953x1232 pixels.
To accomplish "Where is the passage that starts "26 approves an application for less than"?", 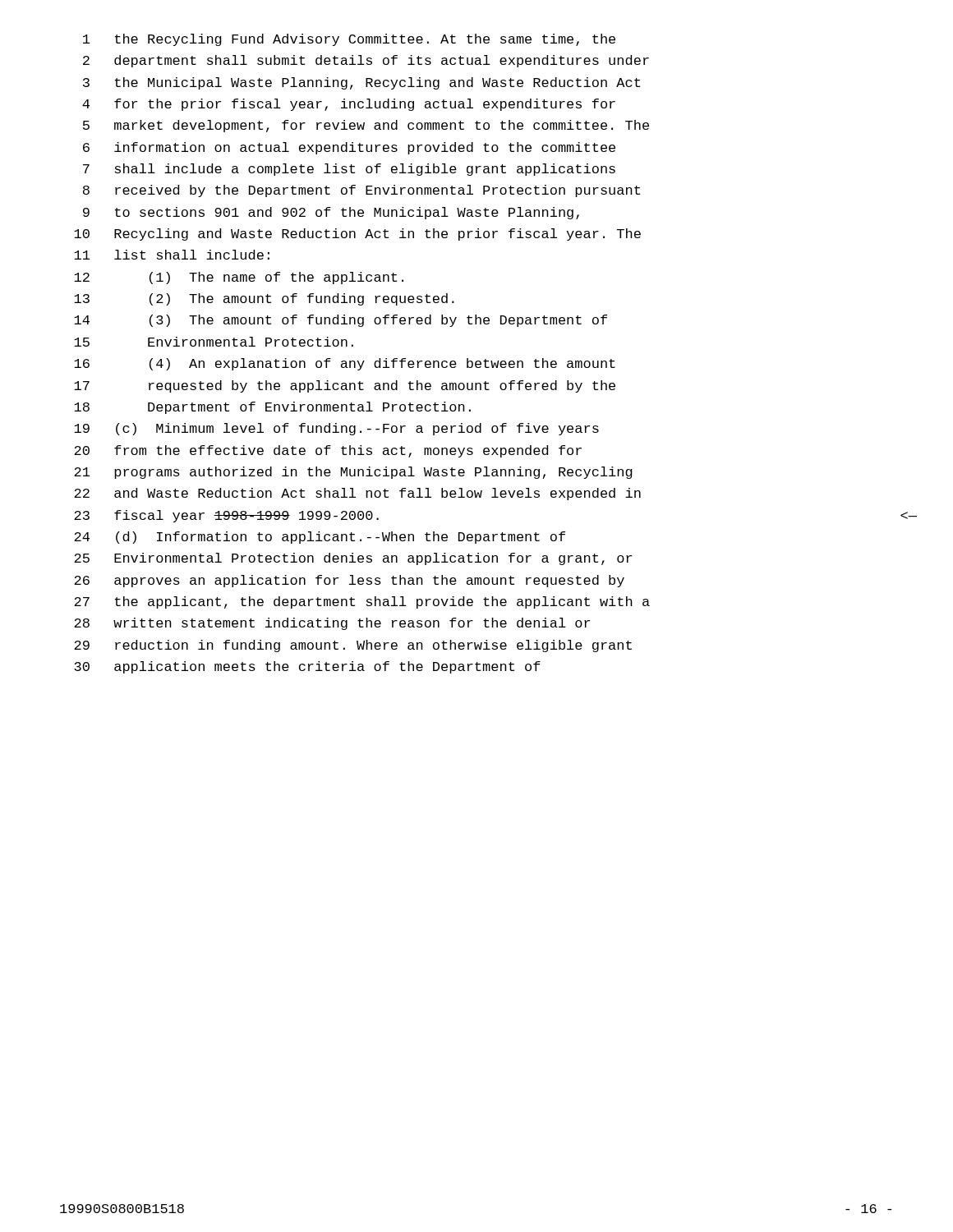I will click(342, 581).
